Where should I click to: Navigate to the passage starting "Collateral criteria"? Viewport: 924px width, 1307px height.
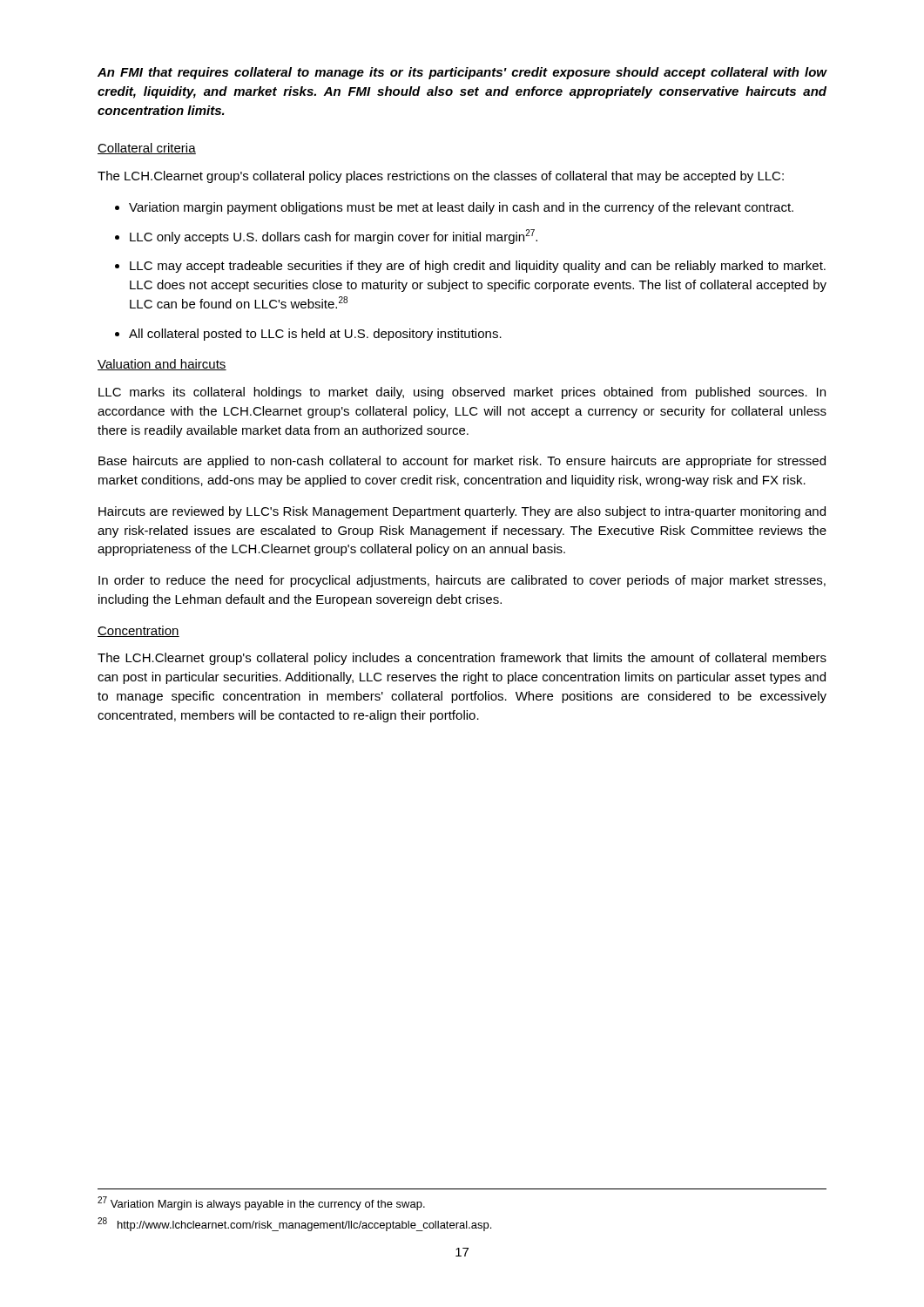pyautogui.click(x=147, y=149)
